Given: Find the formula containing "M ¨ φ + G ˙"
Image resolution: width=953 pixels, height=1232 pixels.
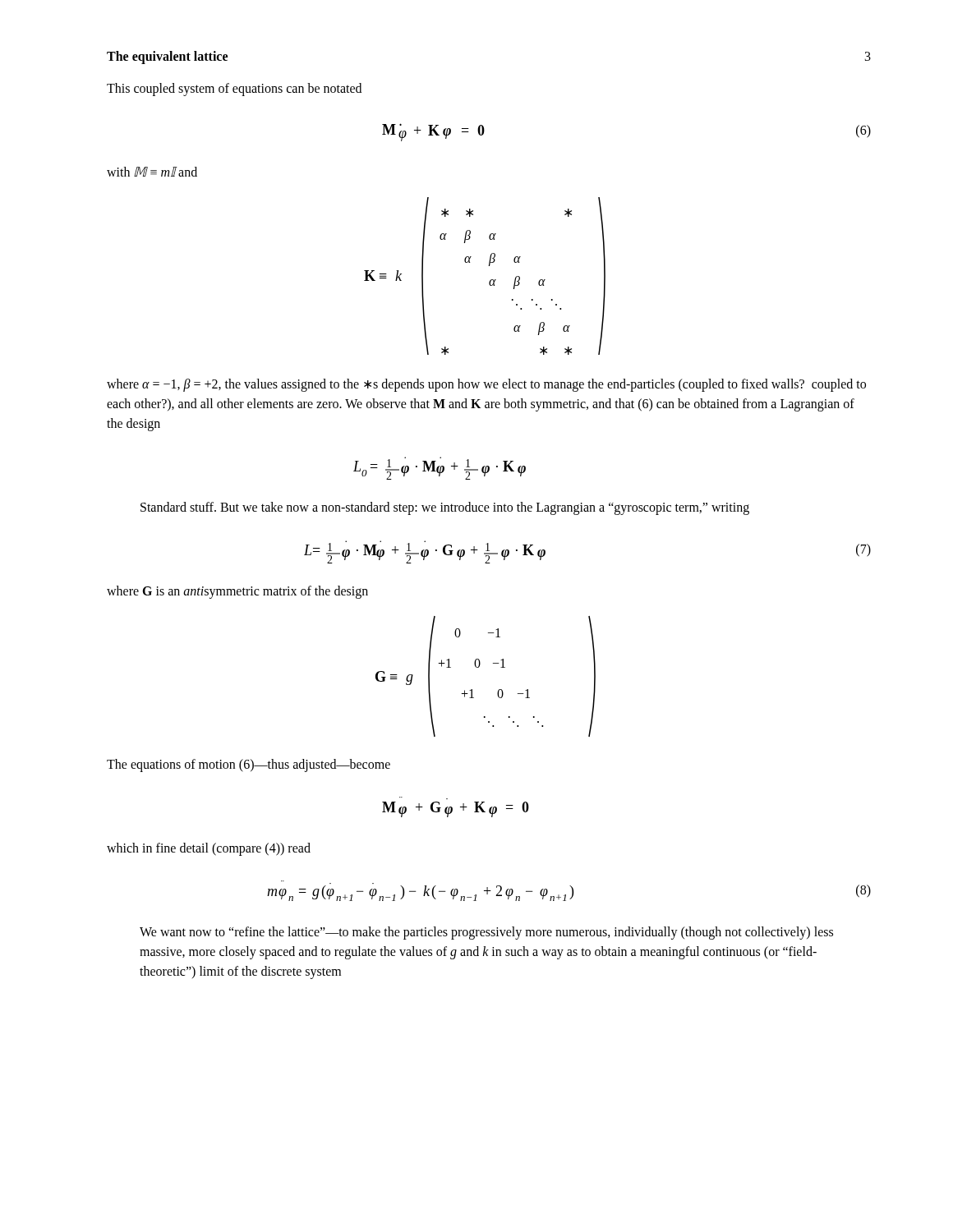Looking at the screenshot, I should pos(489,807).
